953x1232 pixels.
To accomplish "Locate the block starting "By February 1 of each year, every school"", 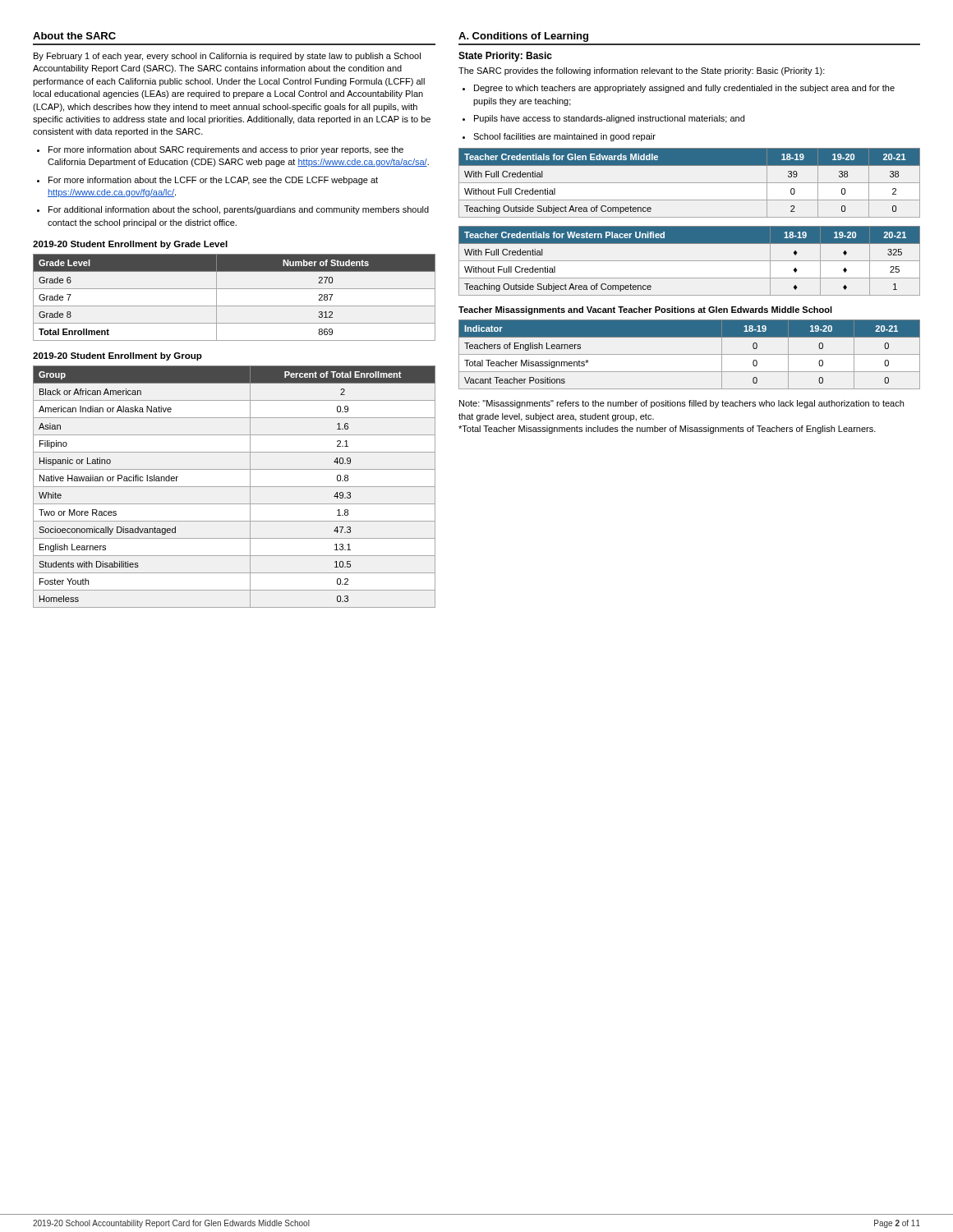I will click(234, 94).
